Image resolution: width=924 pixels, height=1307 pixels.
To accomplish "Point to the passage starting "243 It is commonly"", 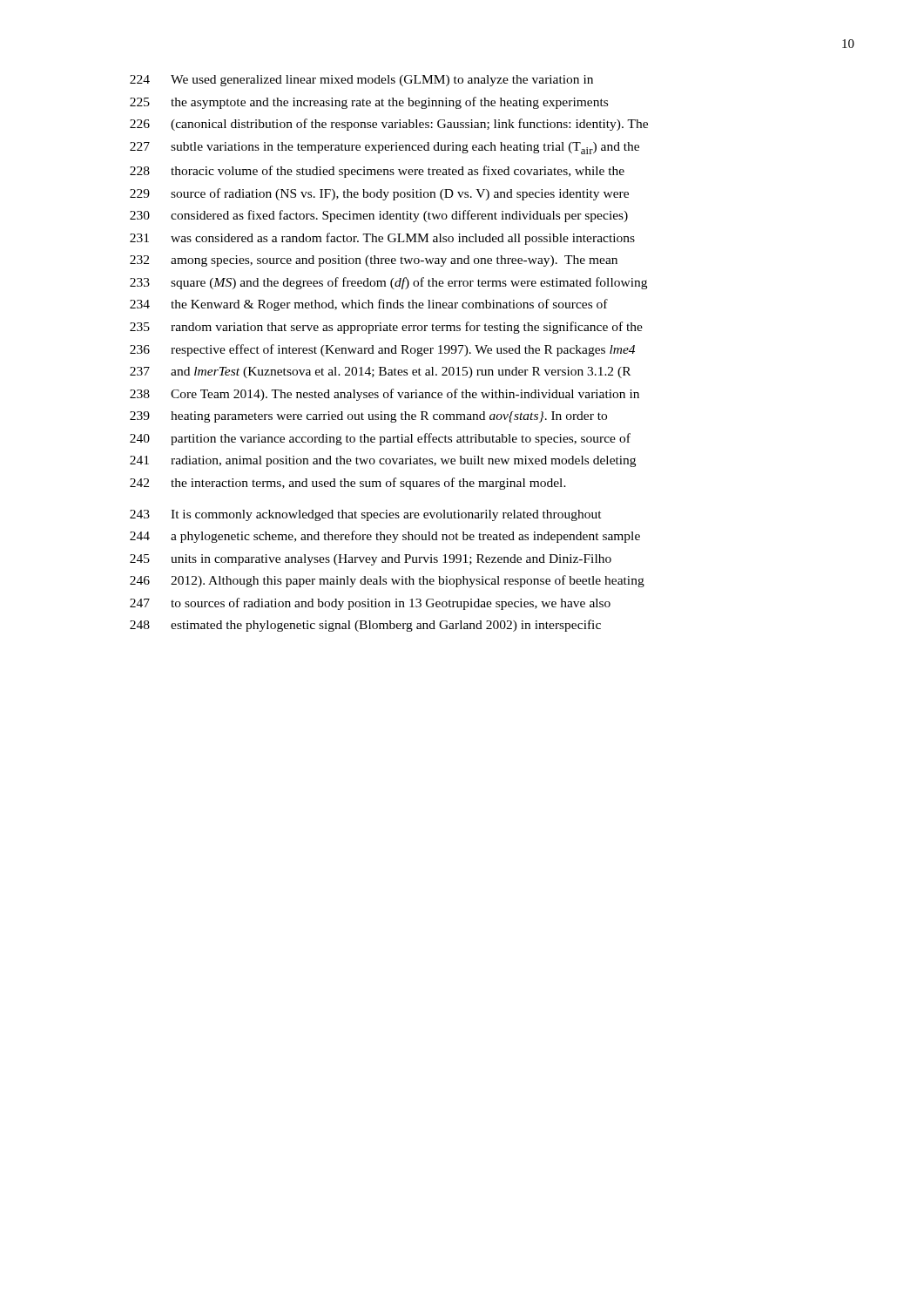I will coord(479,569).
